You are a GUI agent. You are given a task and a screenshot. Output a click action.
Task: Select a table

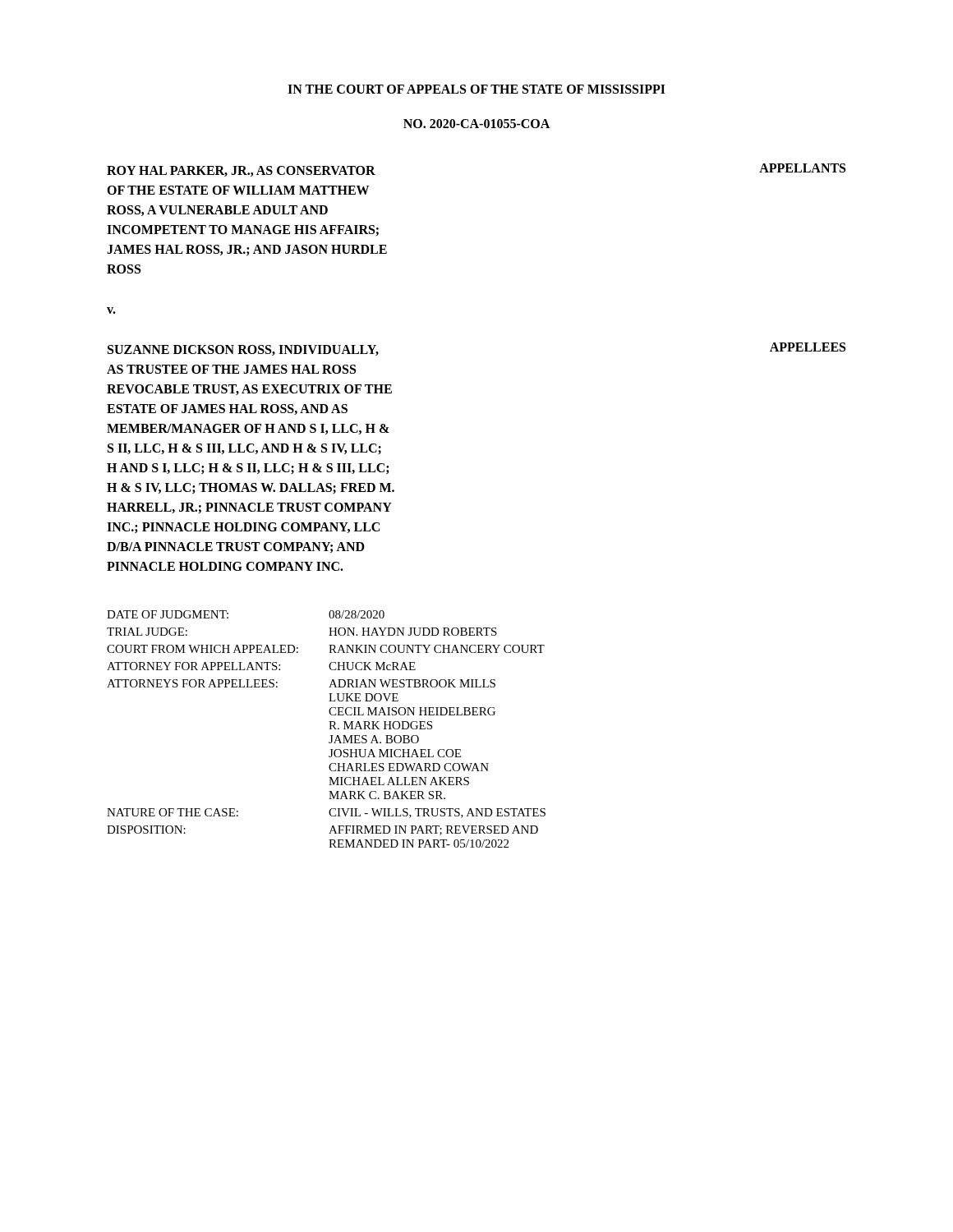pos(476,729)
